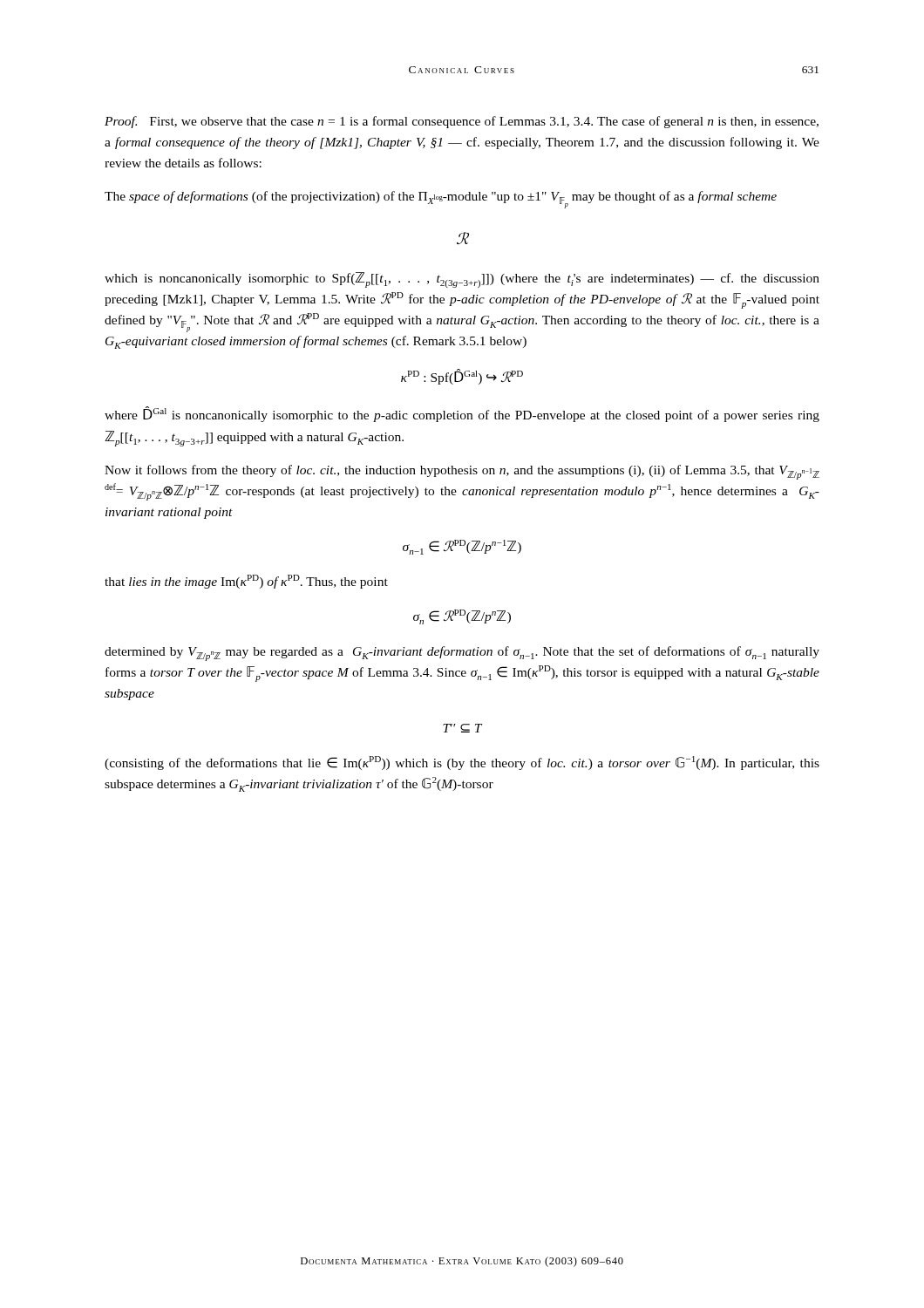The image size is (924, 1308).
Task: Find the passage starting "The space of deformations"
Action: coord(441,198)
